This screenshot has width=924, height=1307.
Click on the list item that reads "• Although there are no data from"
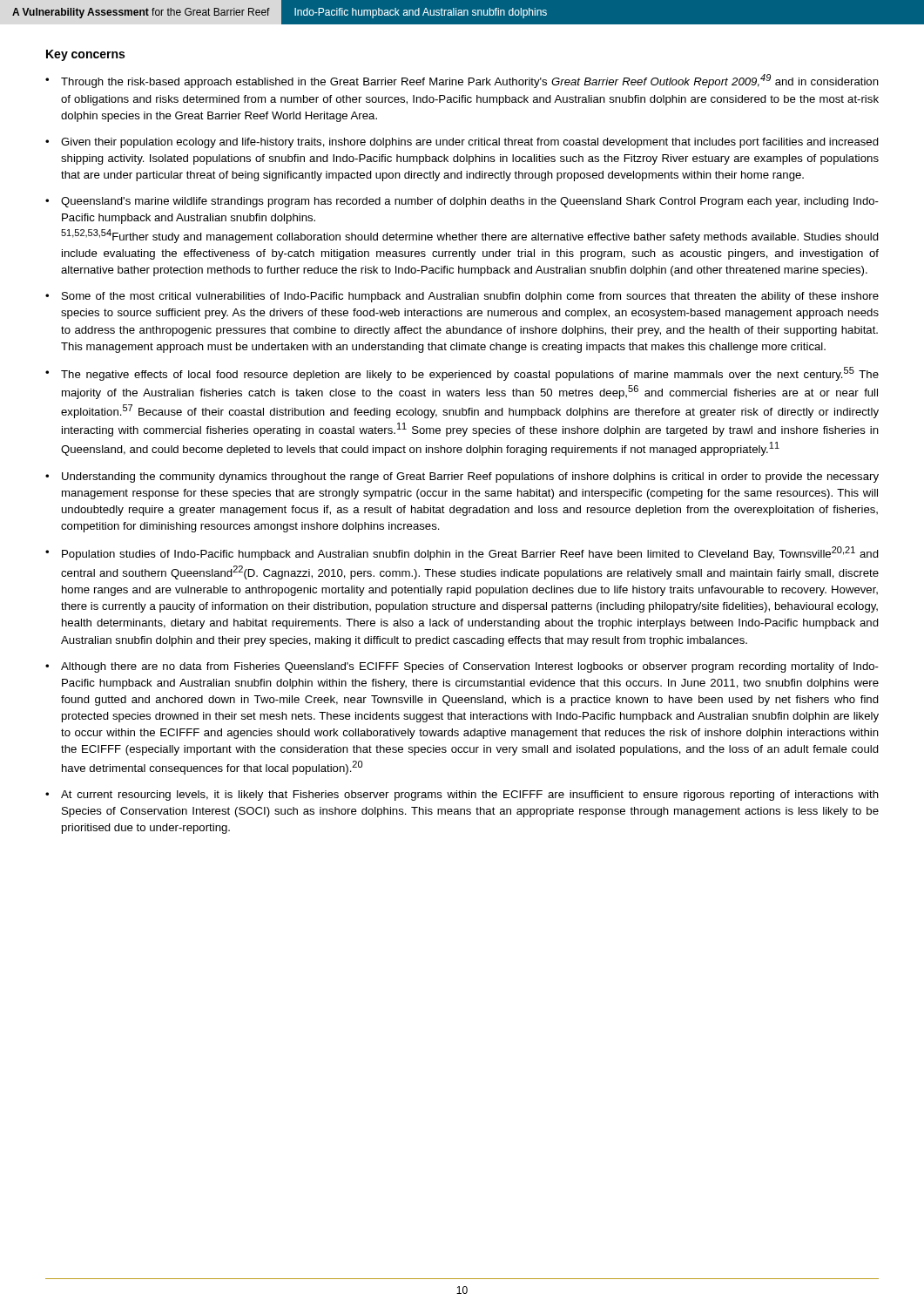coord(462,717)
